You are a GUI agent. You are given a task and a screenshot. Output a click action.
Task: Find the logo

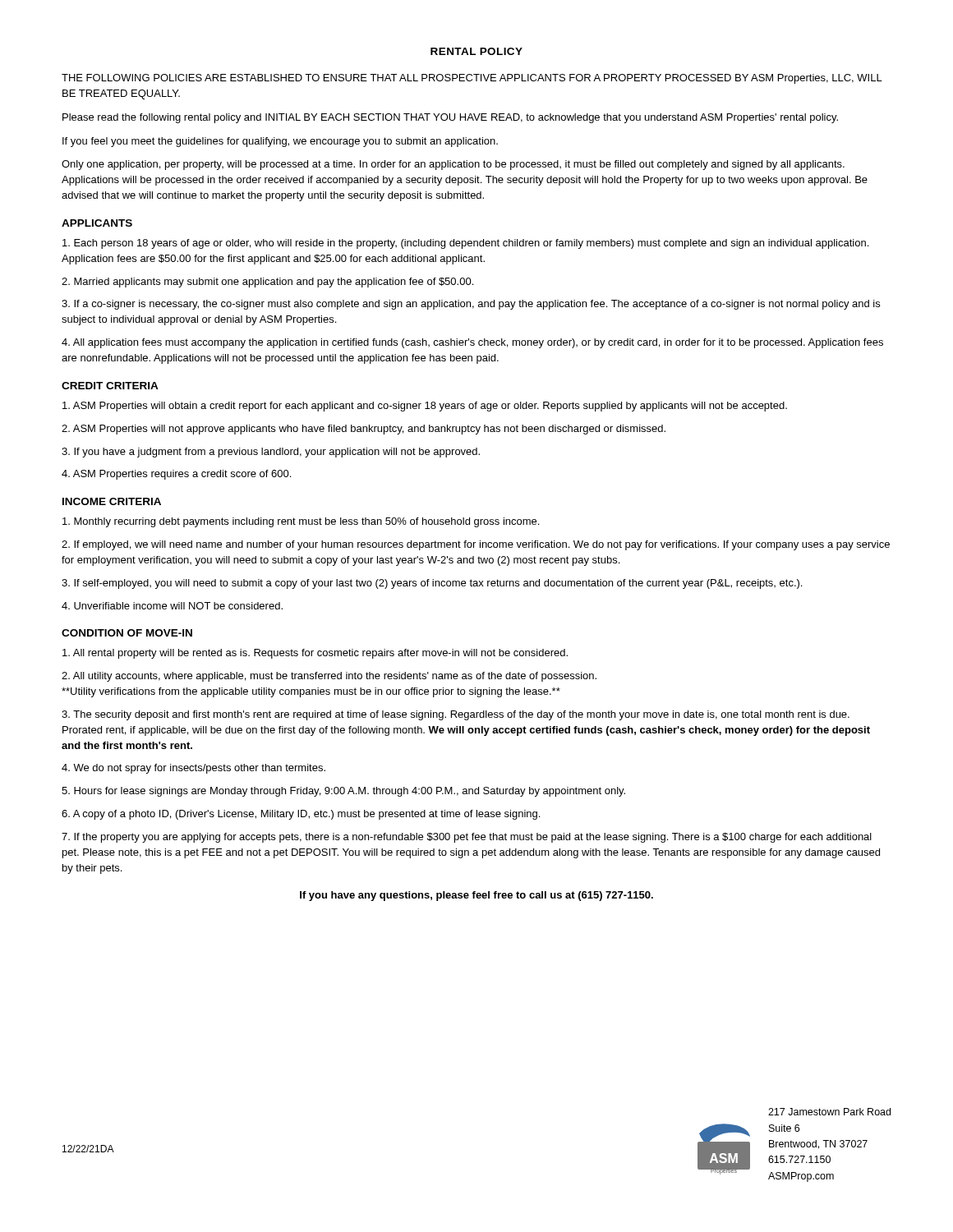tap(724, 1149)
